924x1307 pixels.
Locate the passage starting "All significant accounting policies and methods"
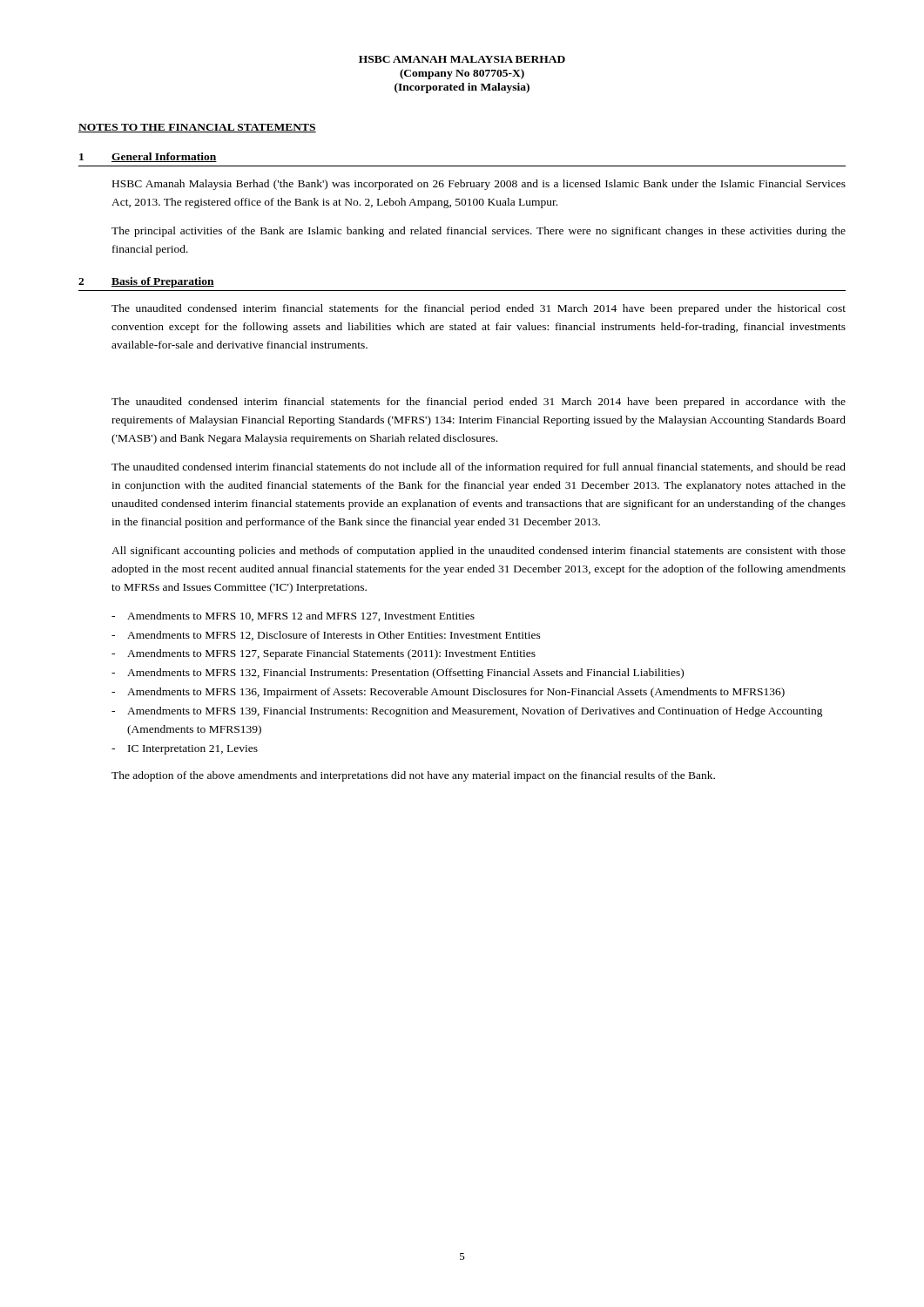pyautogui.click(x=479, y=568)
